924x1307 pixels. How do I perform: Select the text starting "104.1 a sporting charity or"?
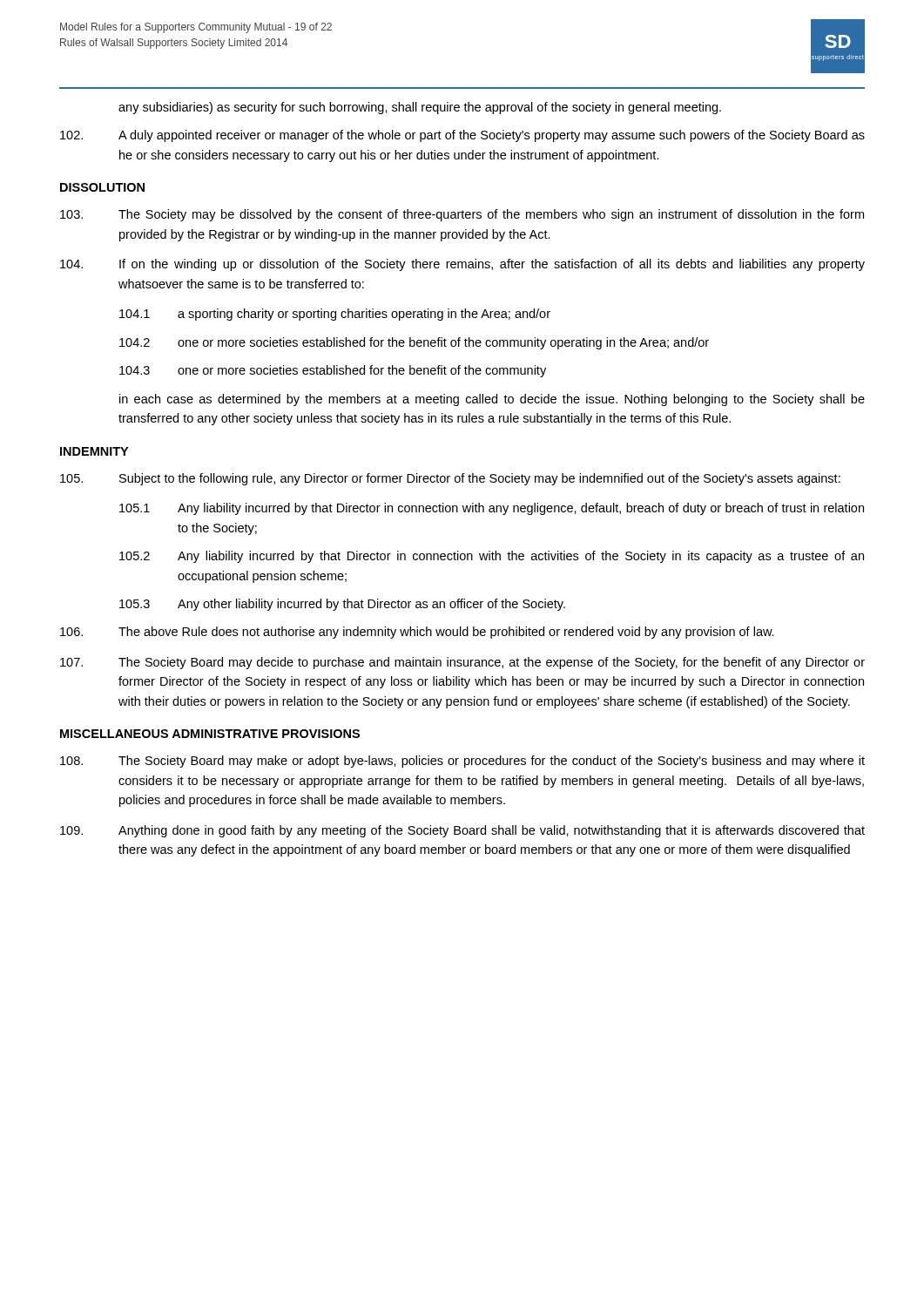coord(492,314)
